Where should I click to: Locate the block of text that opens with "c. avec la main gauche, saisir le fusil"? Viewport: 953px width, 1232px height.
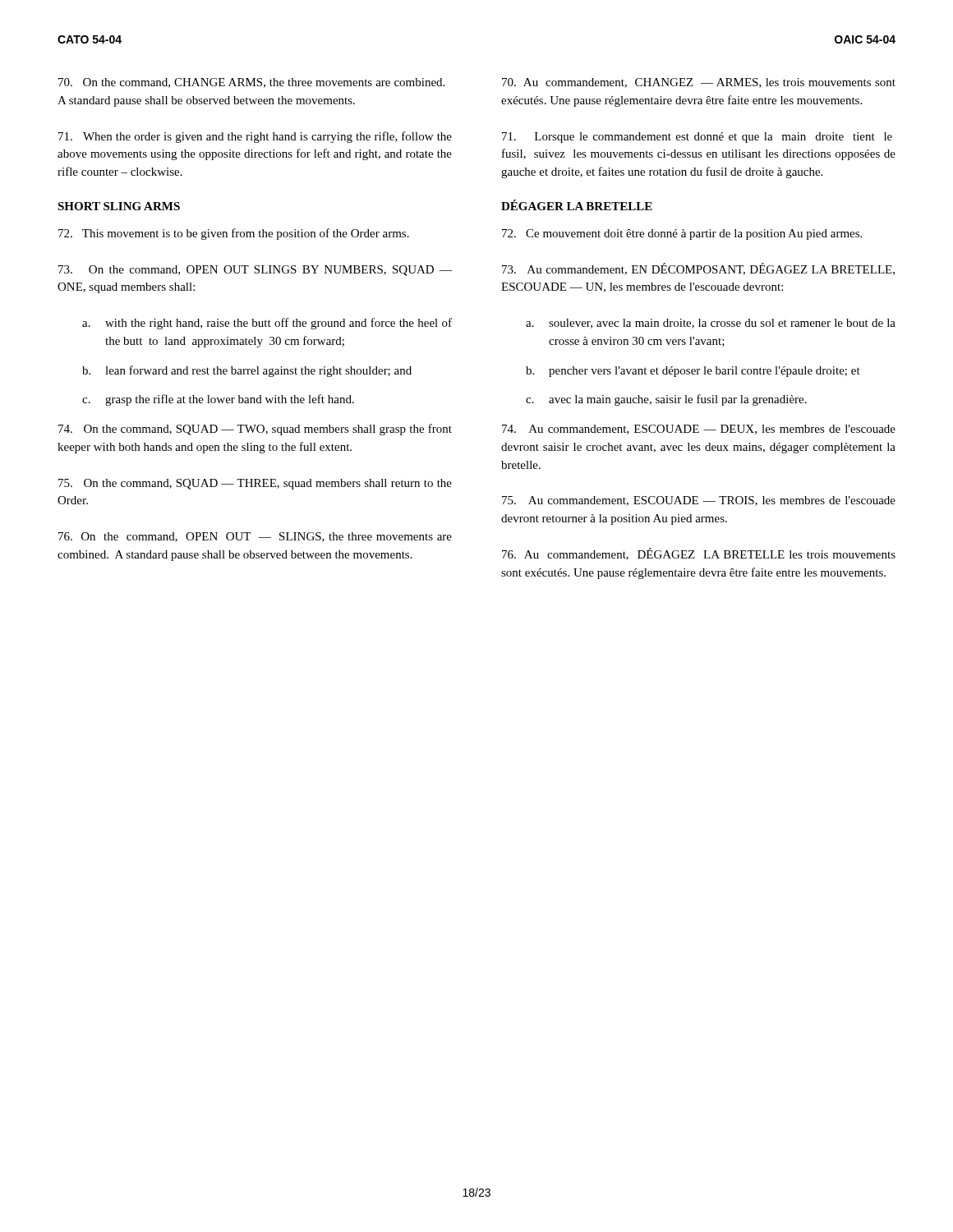(x=711, y=400)
